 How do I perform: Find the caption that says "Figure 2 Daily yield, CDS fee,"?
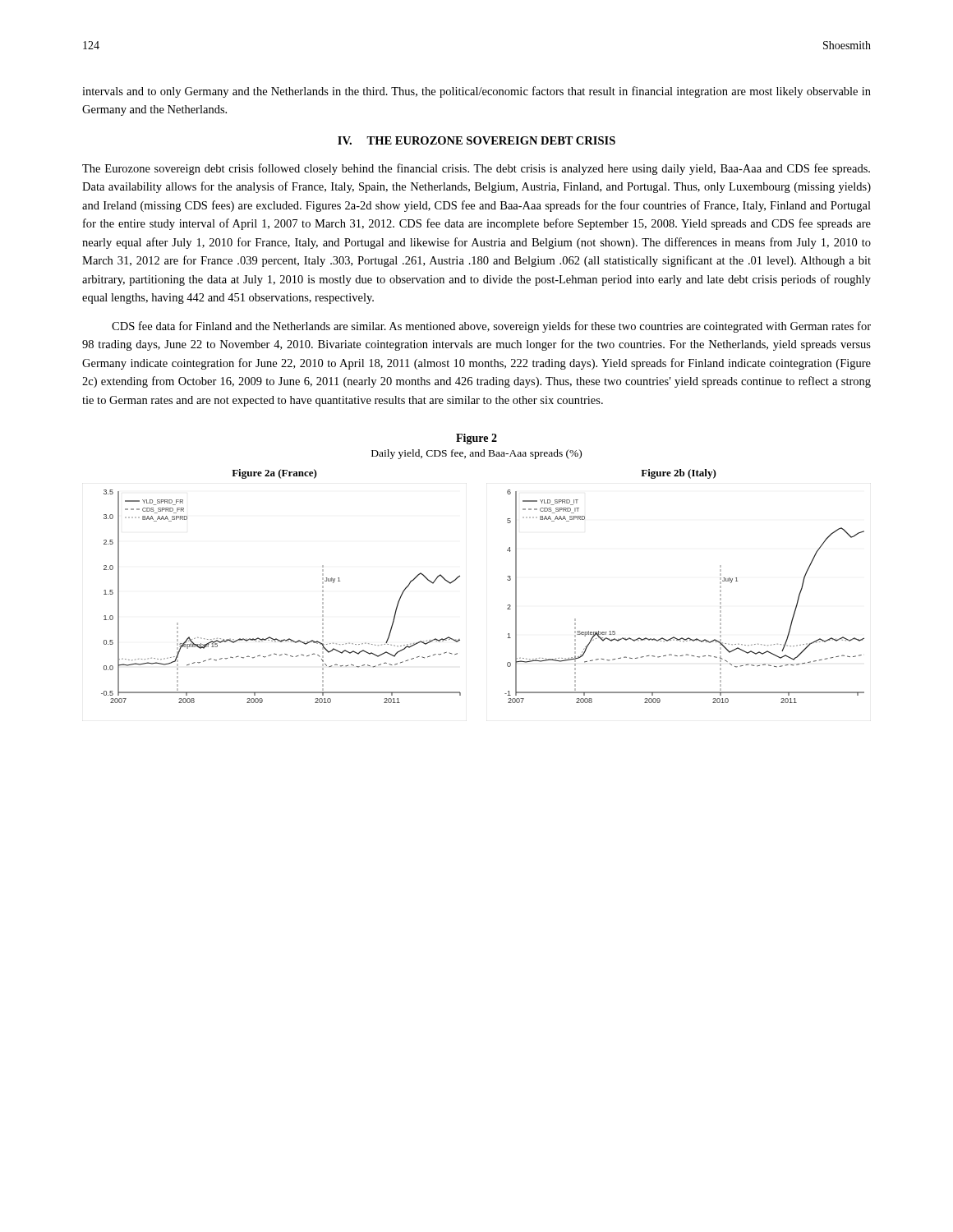476,446
